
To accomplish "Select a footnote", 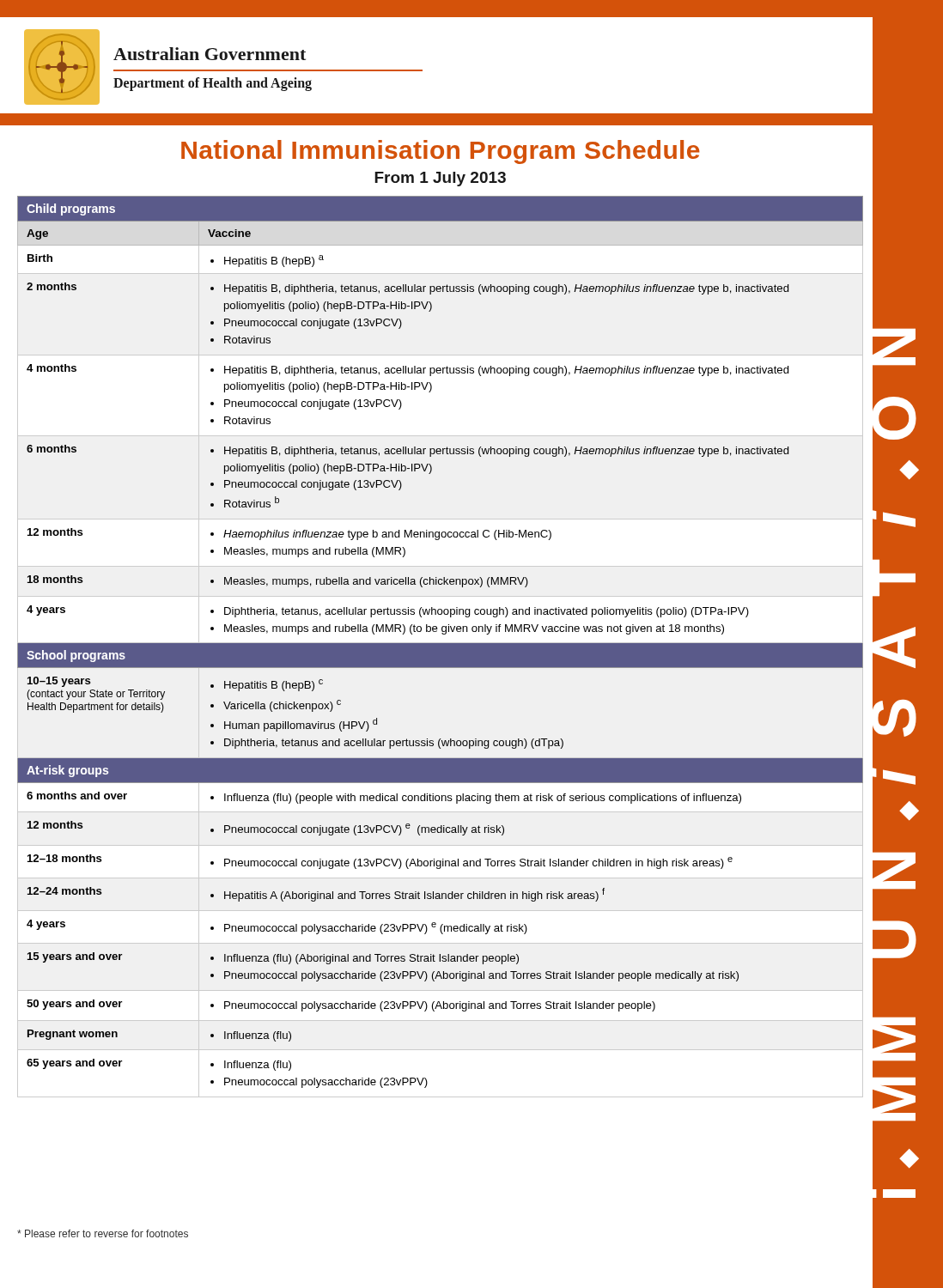I will [x=103, y=1234].
